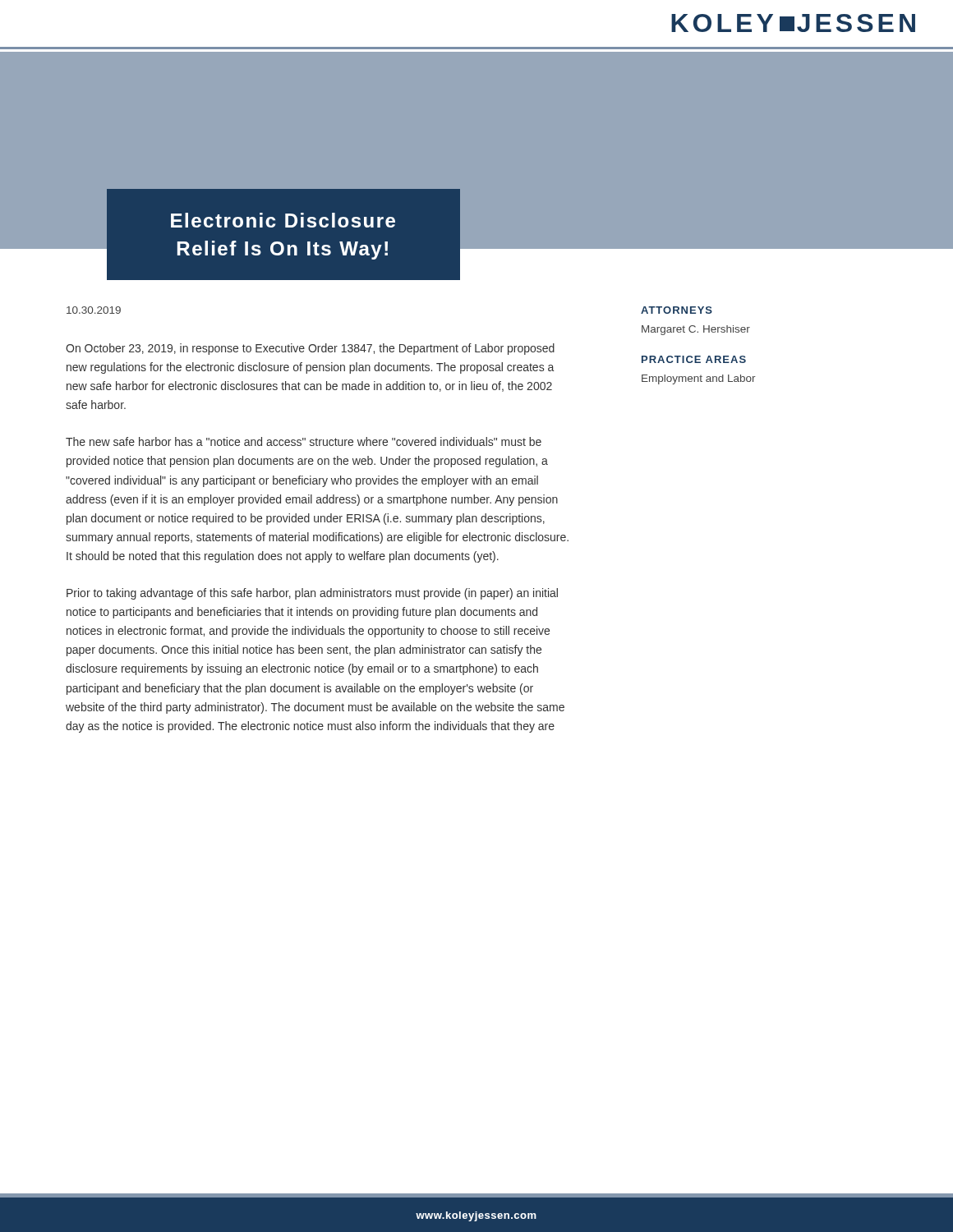Click on the title containing "Electronic DisclosureRelief Is On Its Way!"
This screenshot has height=1232, width=953.
[x=283, y=235]
